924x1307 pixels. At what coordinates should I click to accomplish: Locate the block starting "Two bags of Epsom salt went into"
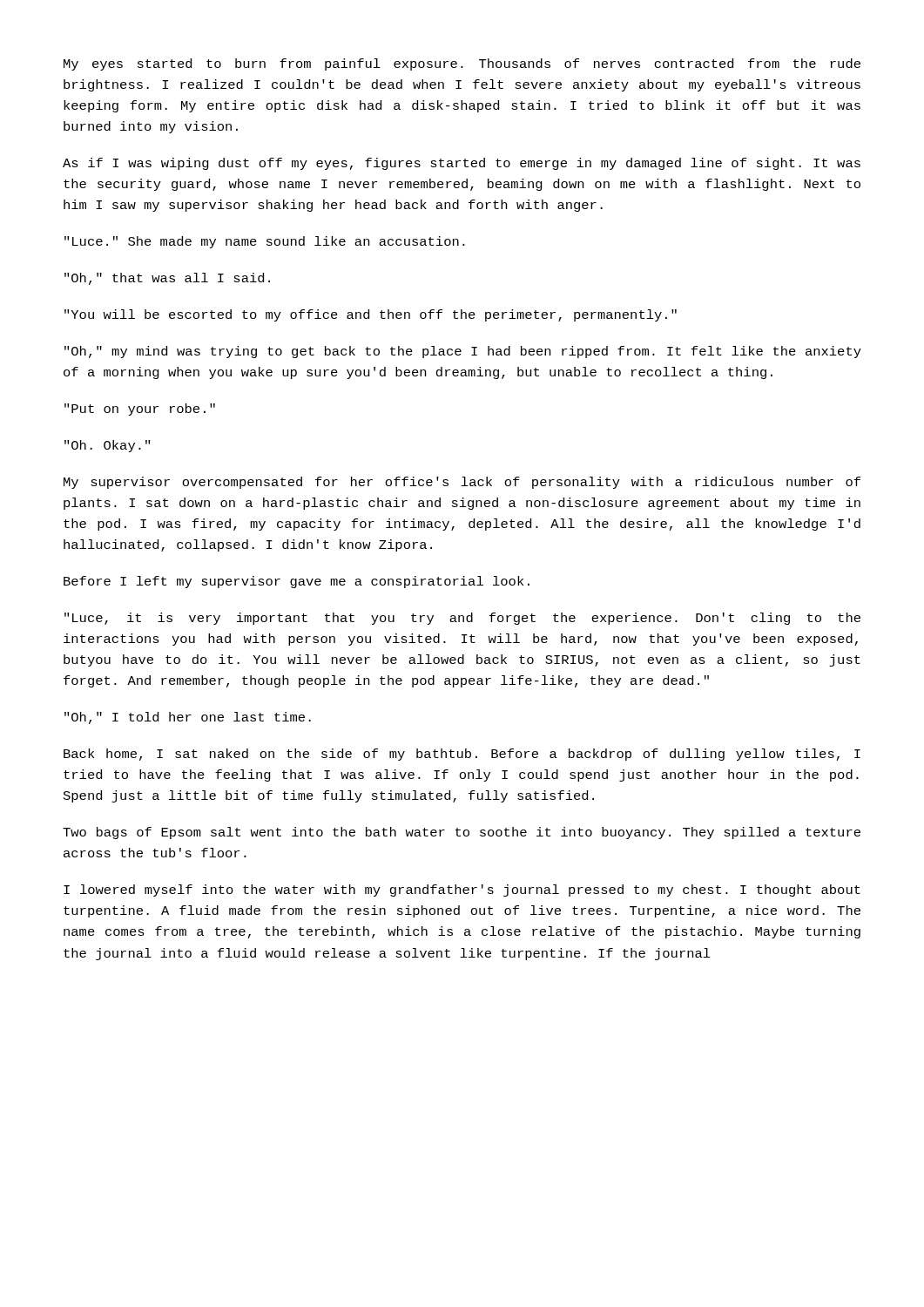[x=462, y=844]
